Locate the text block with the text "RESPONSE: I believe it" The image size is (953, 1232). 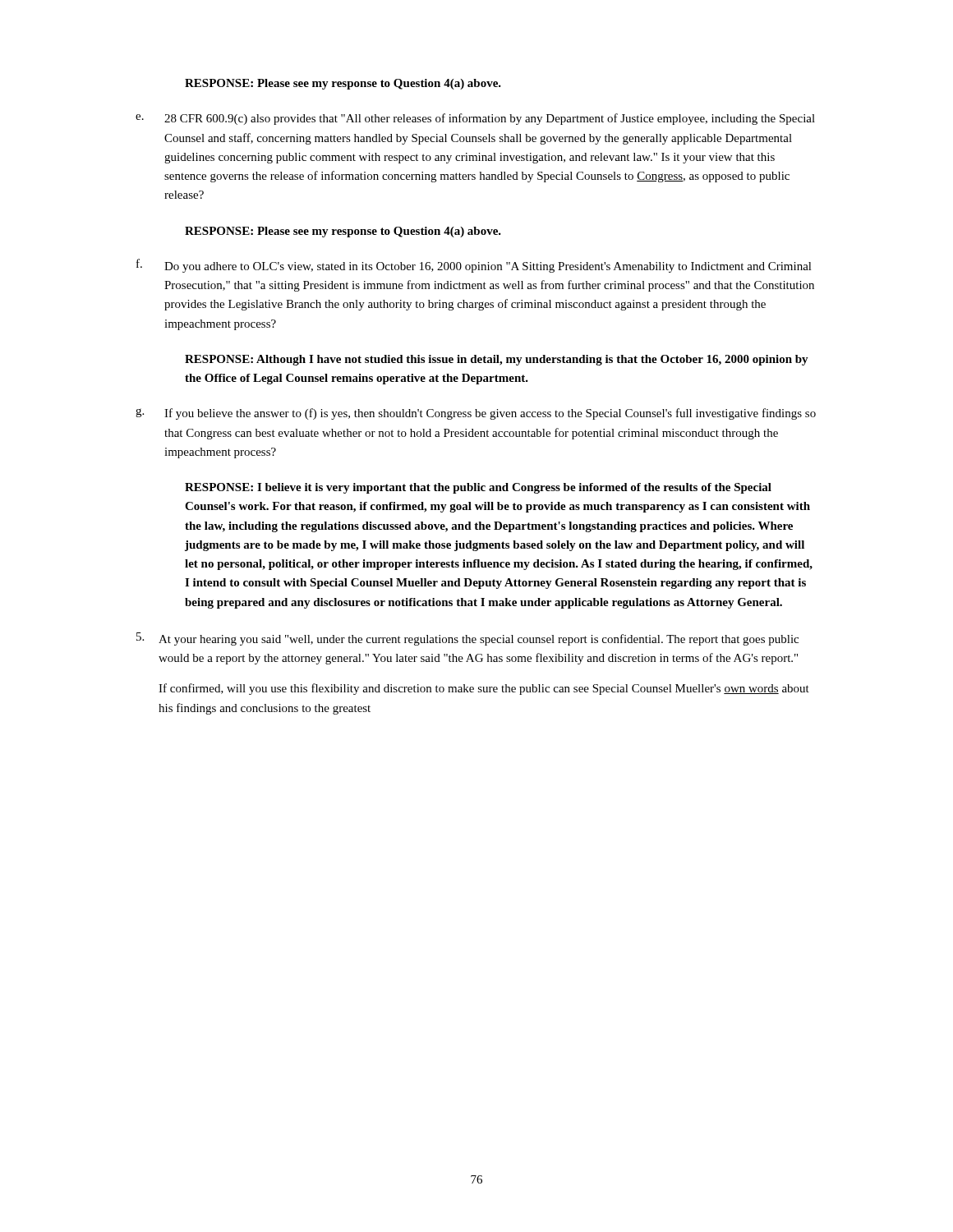499,544
